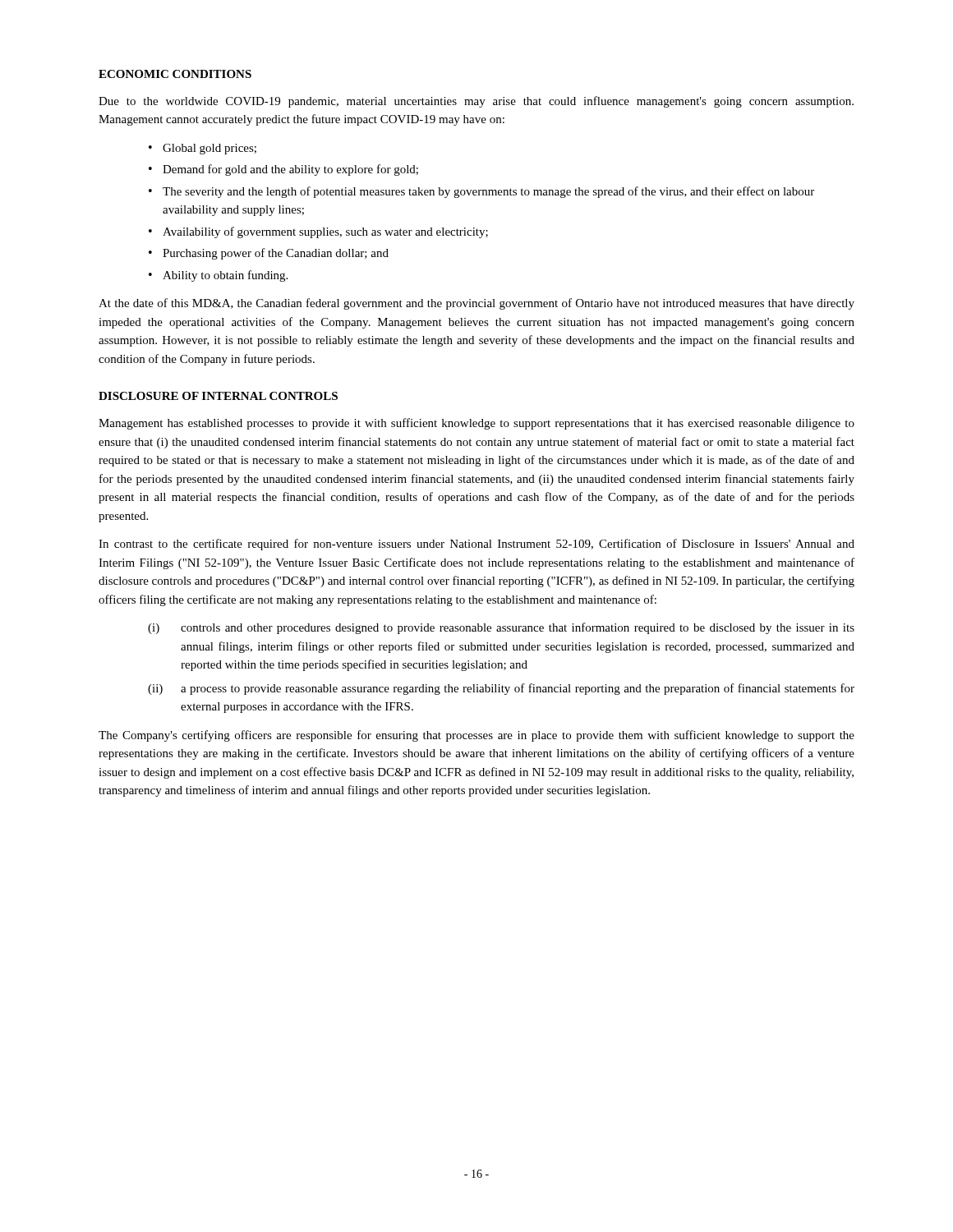
Task: Find the block starting "In contrast to"
Action: coord(476,571)
